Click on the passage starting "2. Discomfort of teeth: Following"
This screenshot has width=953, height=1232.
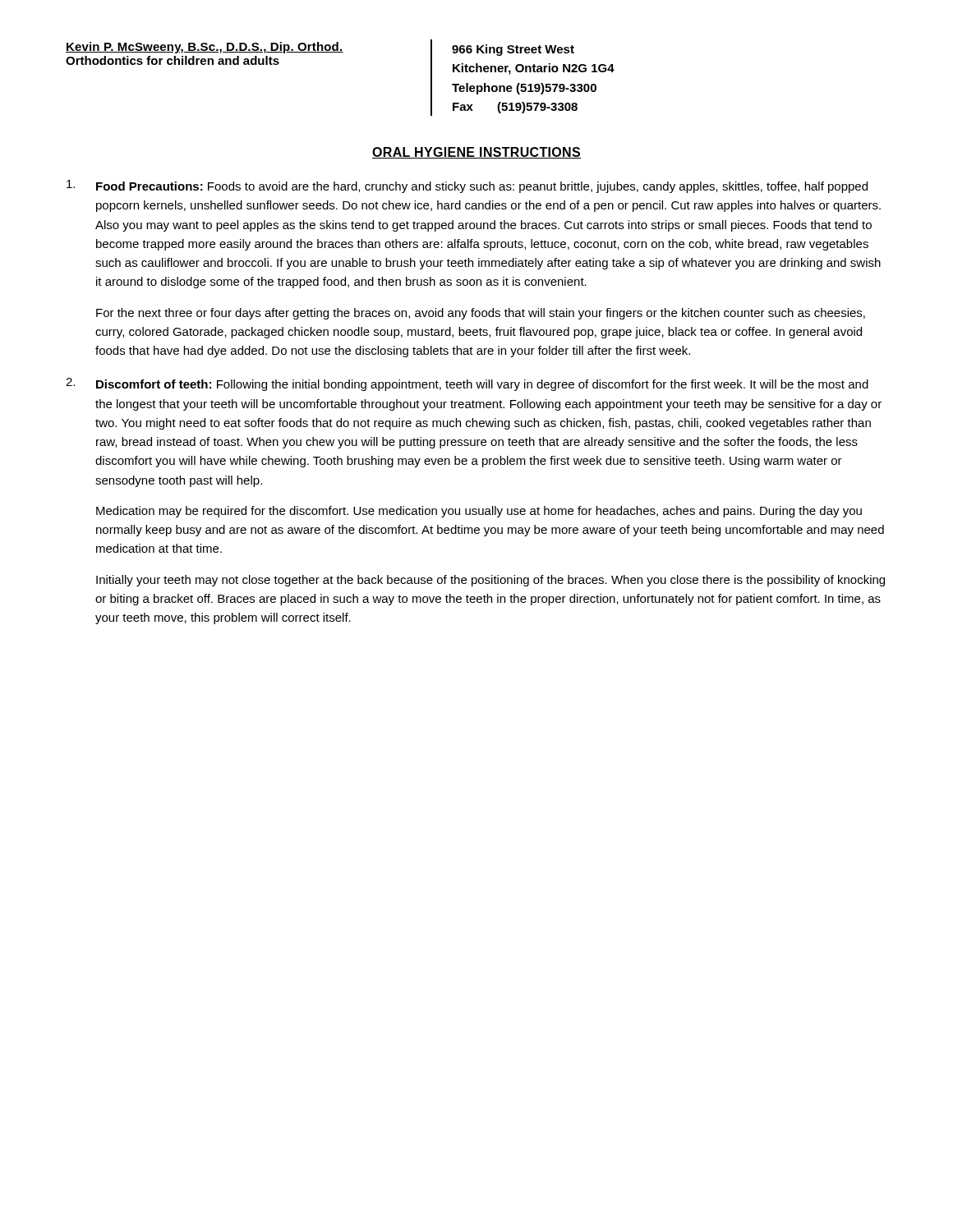coord(476,432)
